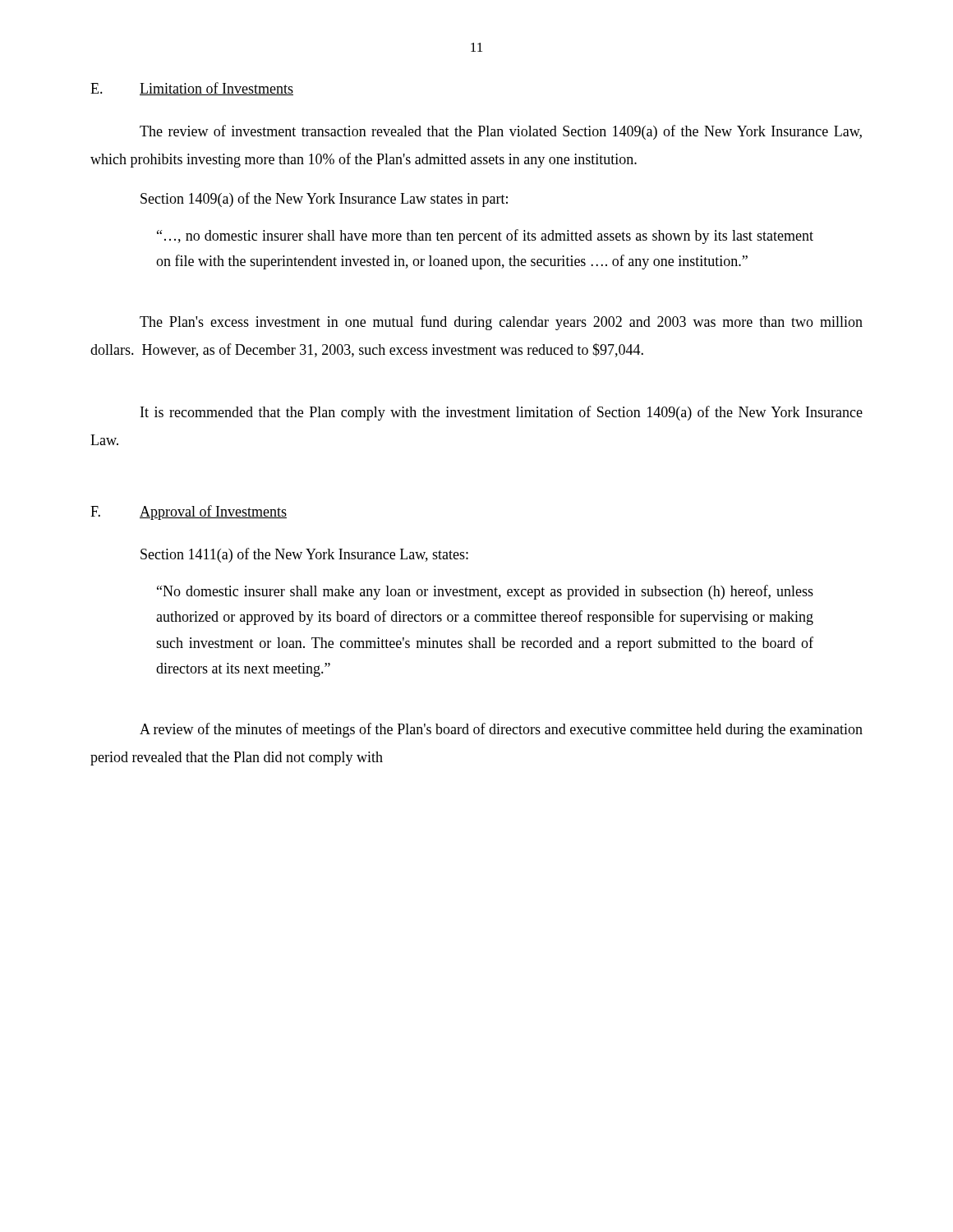Viewport: 953px width, 1232px height.
Task: Select the section header that says "F. Approval of Investments"
Action: point(189,512)
